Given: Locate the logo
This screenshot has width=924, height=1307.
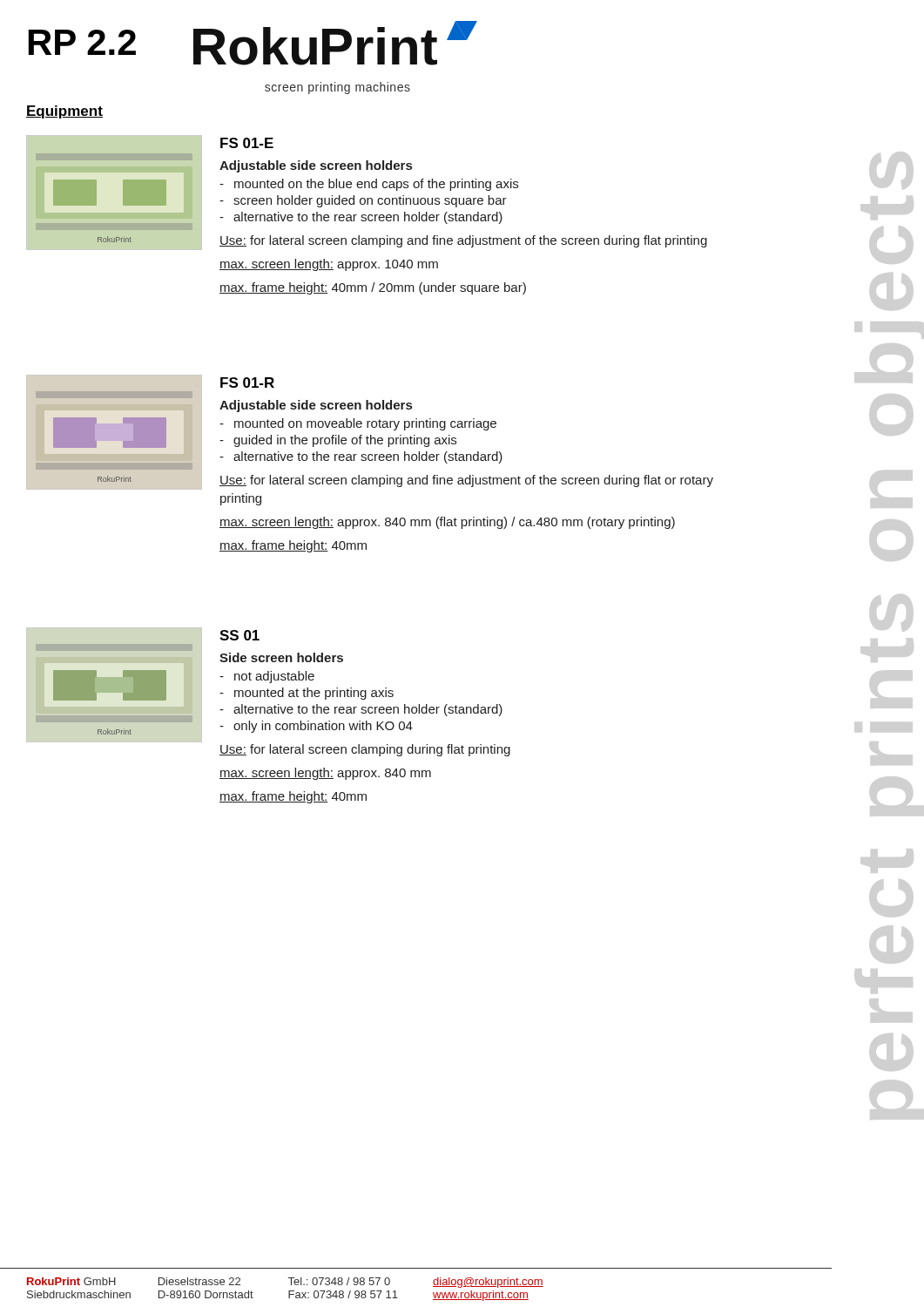Looking at the screenshot, I should (338, 56).
